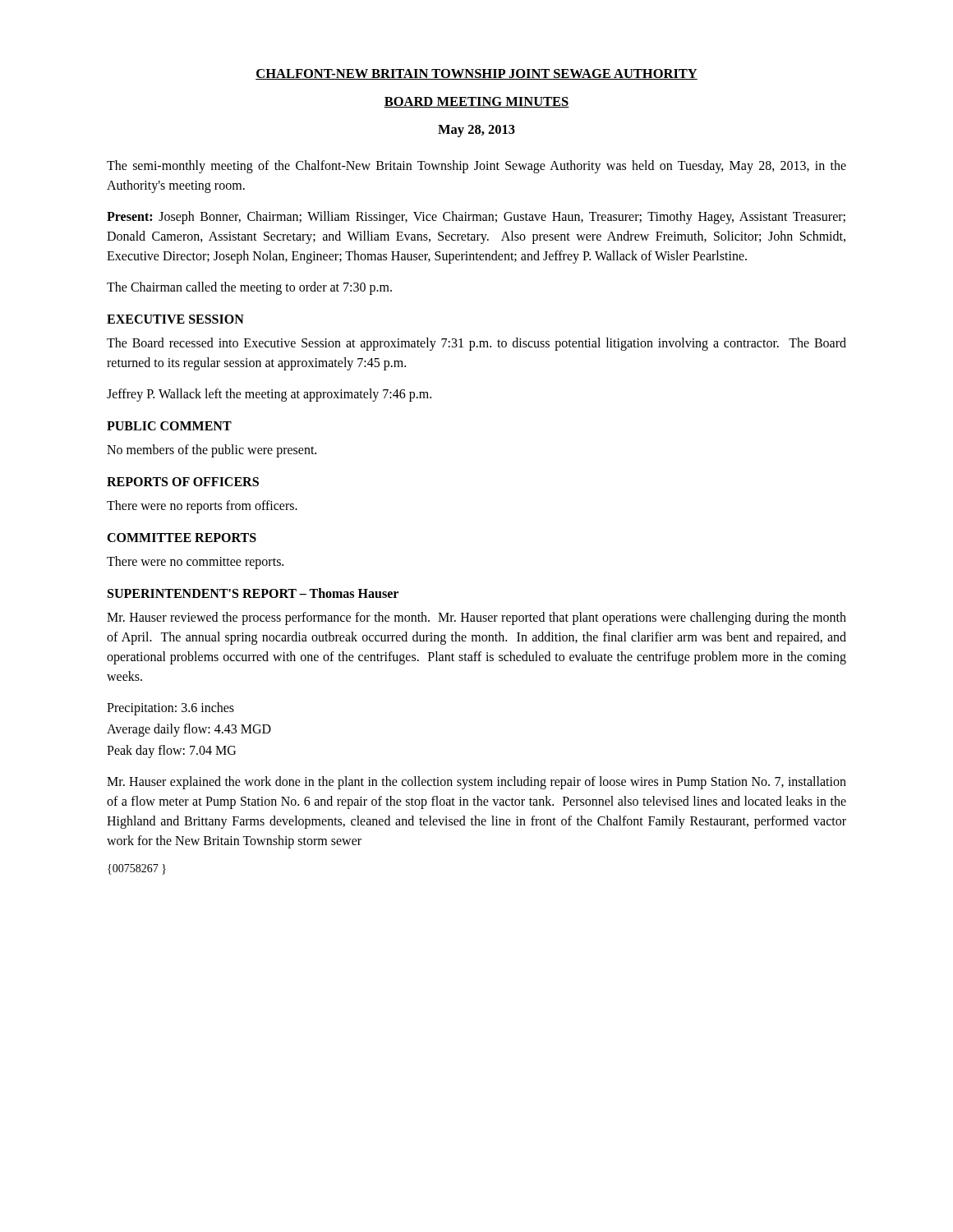Locate the text "May 28, 2013"
Screen dimensions: 1232x953
(x=476, y=129)
